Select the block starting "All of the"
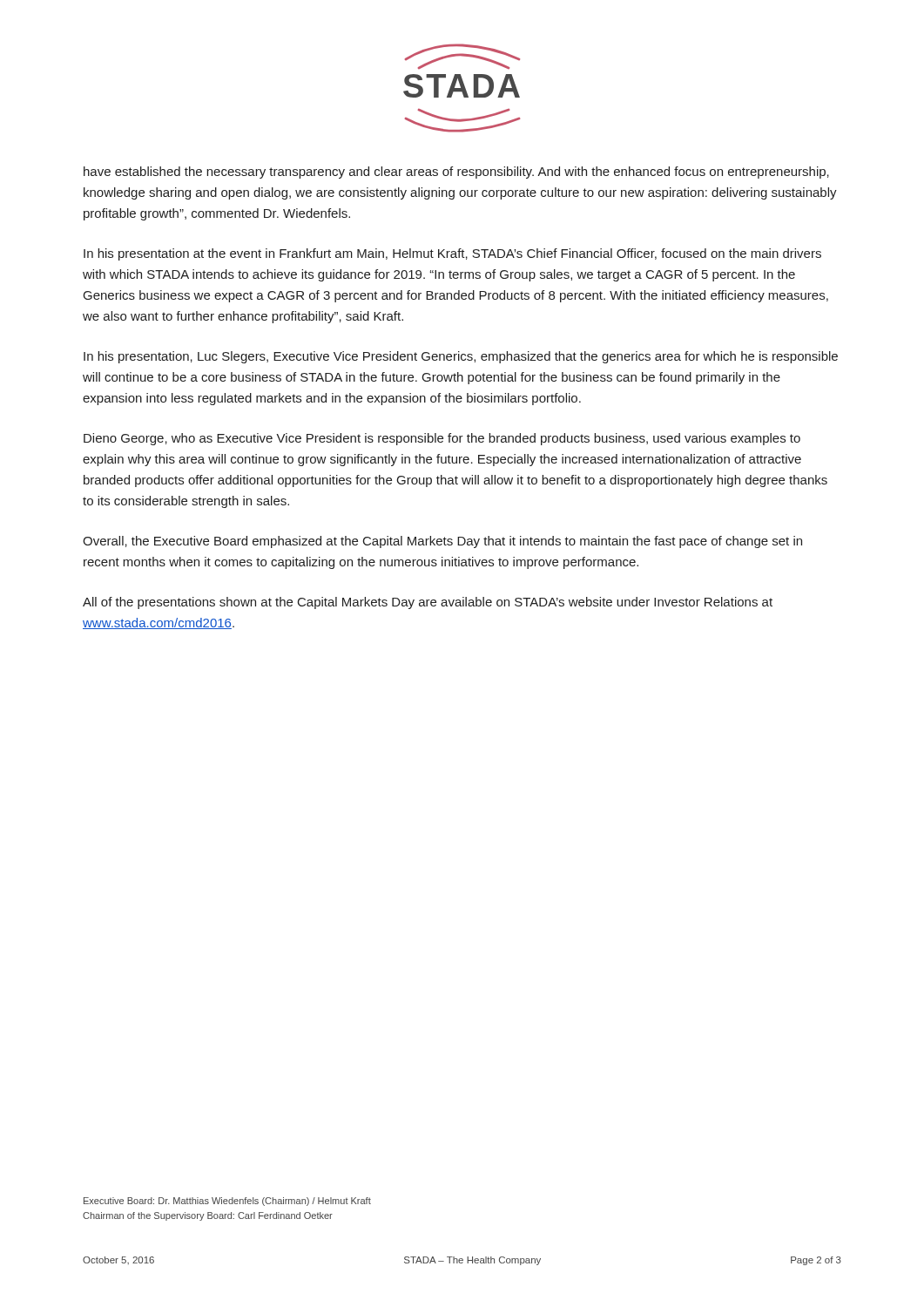The width and height of the screenshot is (924, 1307). click(462, 613)
